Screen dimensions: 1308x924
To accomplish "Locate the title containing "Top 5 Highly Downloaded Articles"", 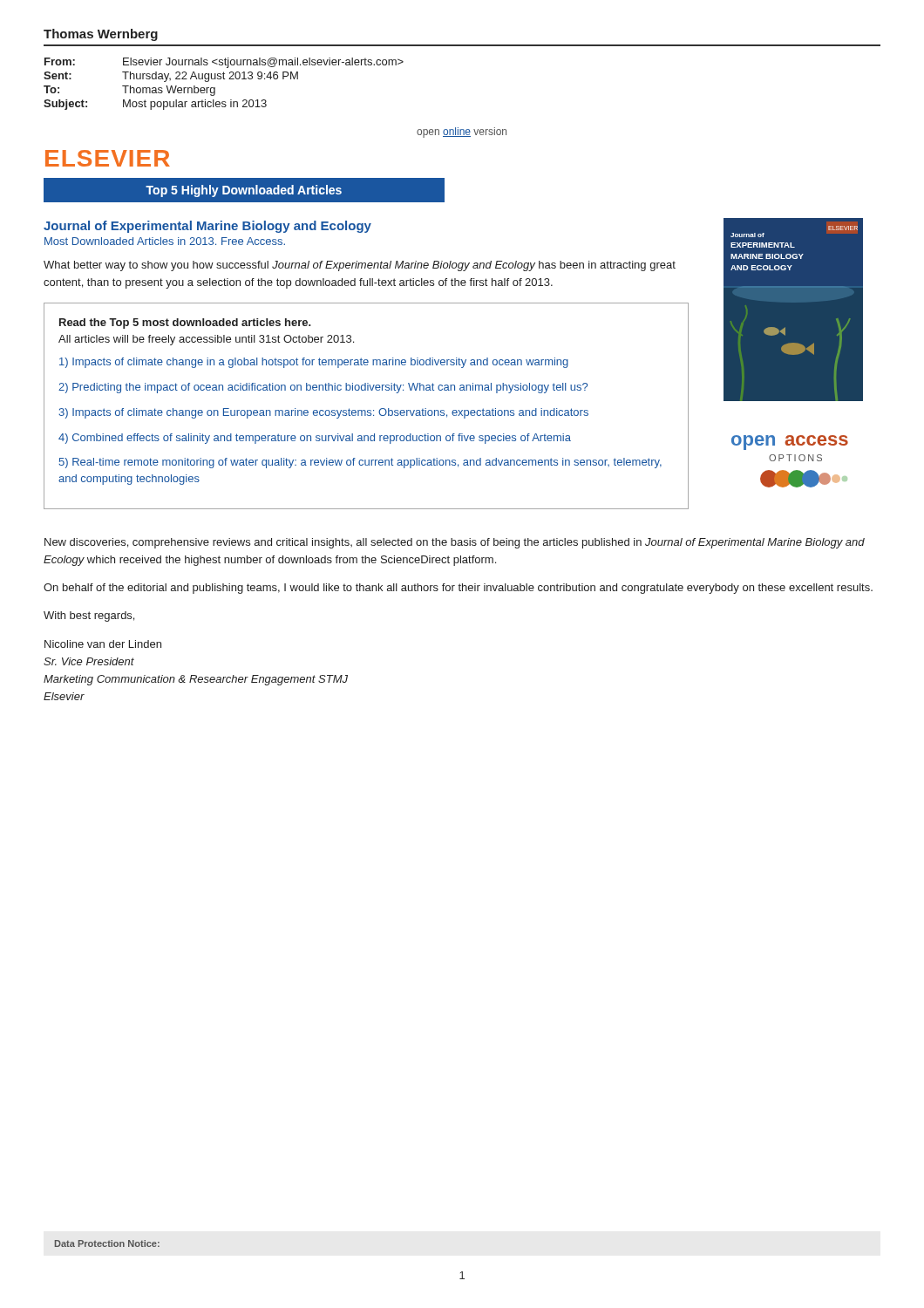I will tap(244, 190).
